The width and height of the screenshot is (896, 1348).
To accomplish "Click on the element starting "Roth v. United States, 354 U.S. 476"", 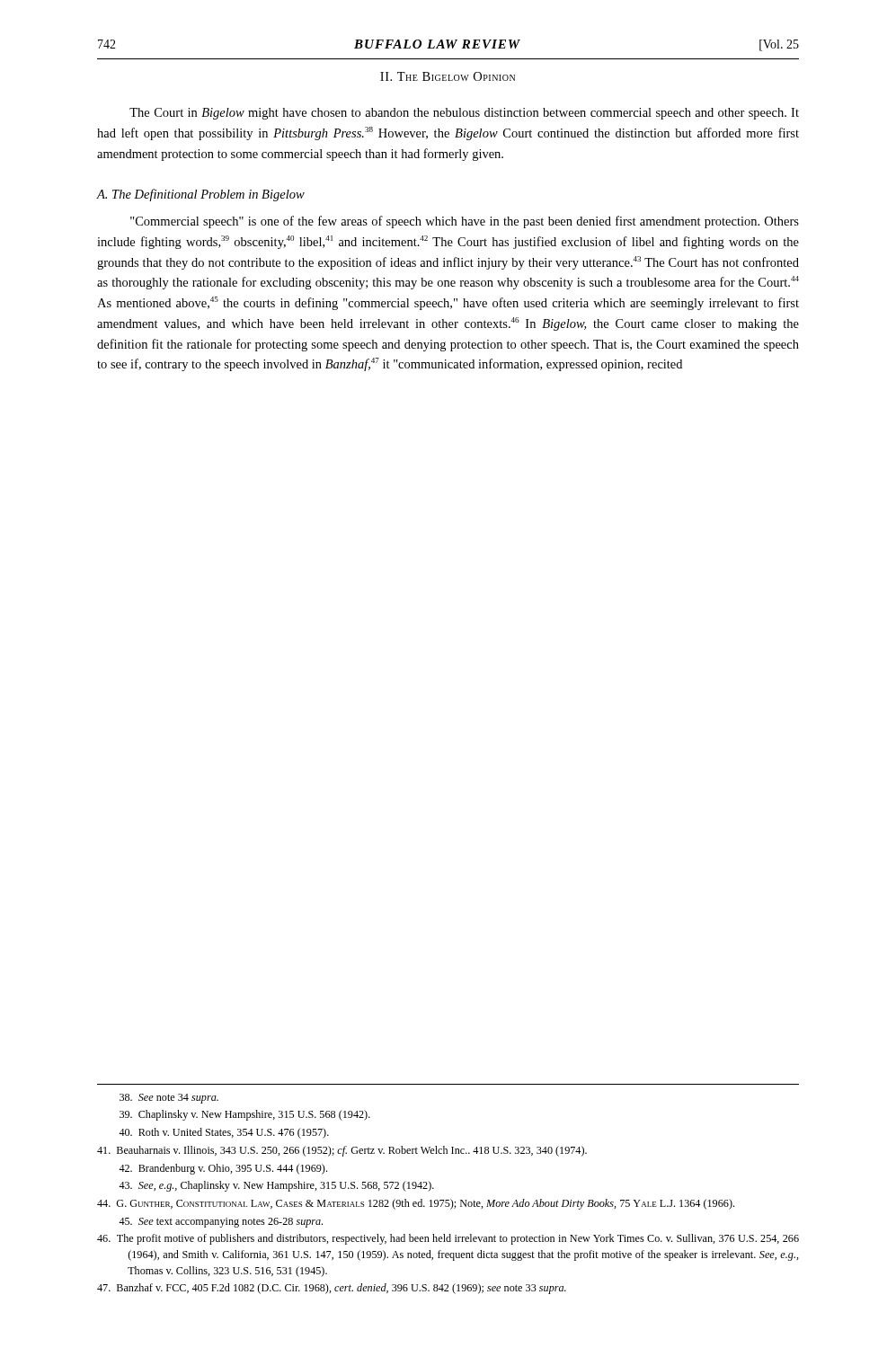I will point(224,1132).
